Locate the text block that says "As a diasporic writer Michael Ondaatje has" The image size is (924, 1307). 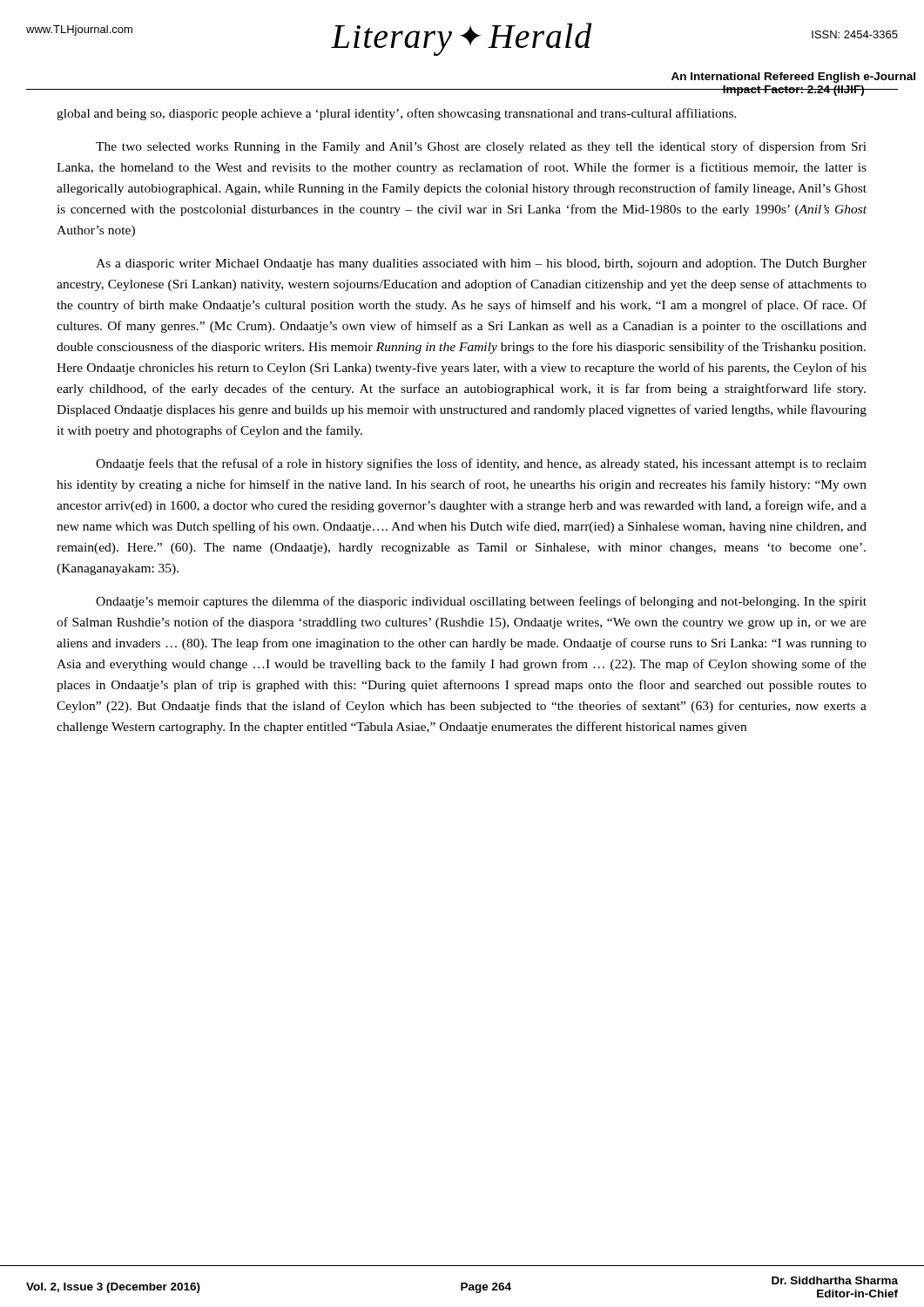click(462, 347)
